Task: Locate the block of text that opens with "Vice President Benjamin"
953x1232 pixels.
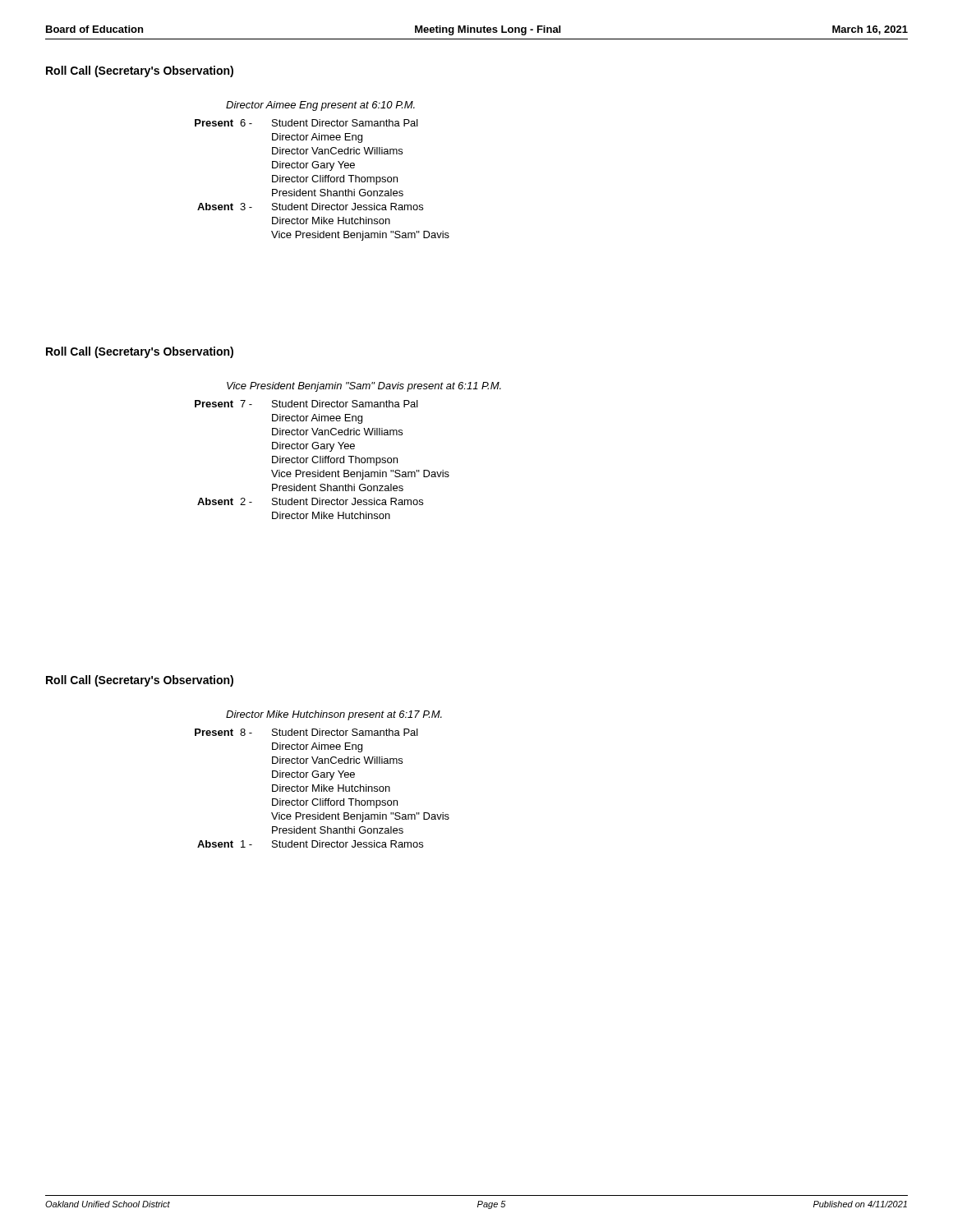Action: click(364, 386)
